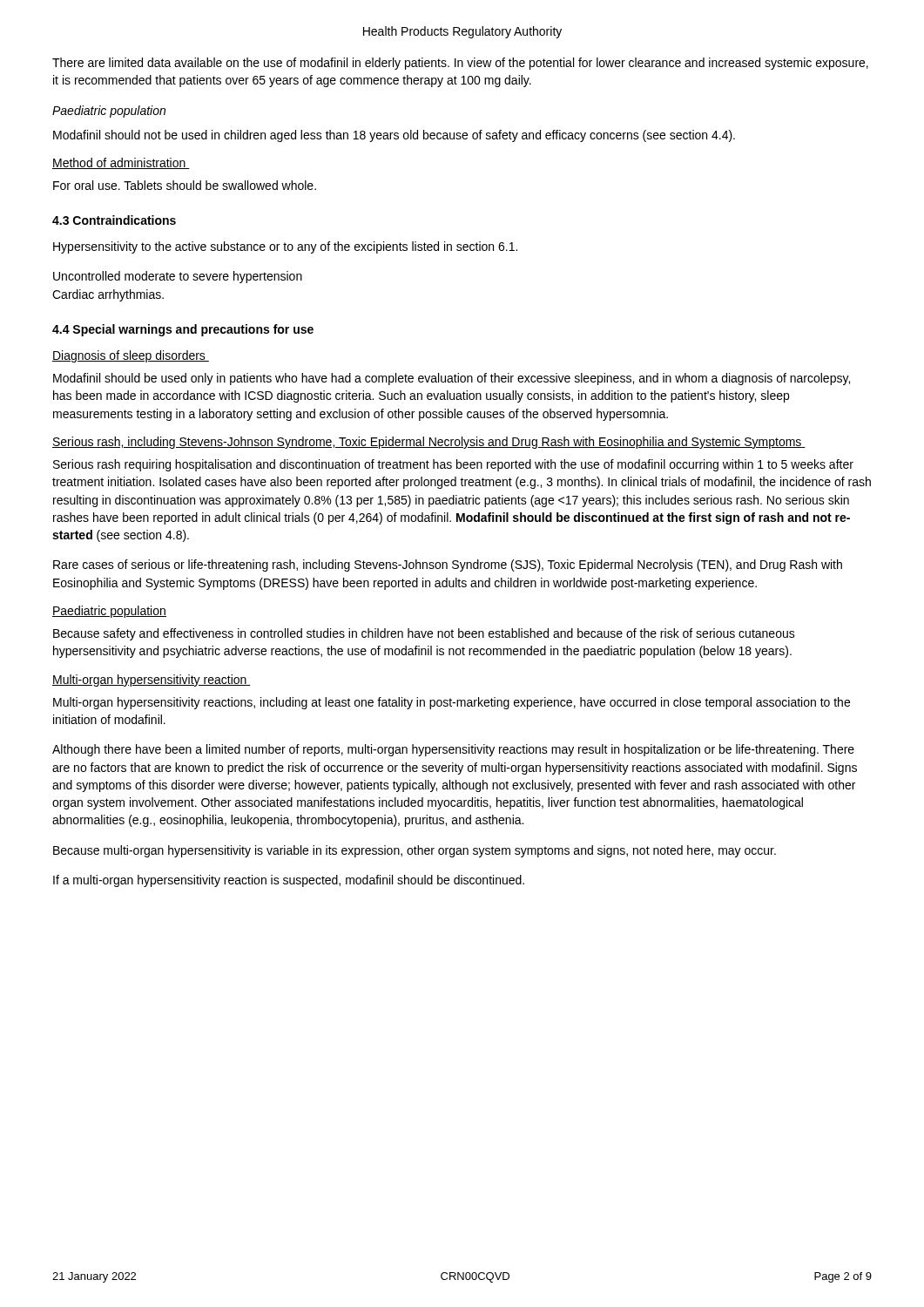Image resolution: width=924 pixels, height=1307 pixels.
Task: Click on the text starting "Method of administration"
Action: pyautogui.click(x=121, y=163)
